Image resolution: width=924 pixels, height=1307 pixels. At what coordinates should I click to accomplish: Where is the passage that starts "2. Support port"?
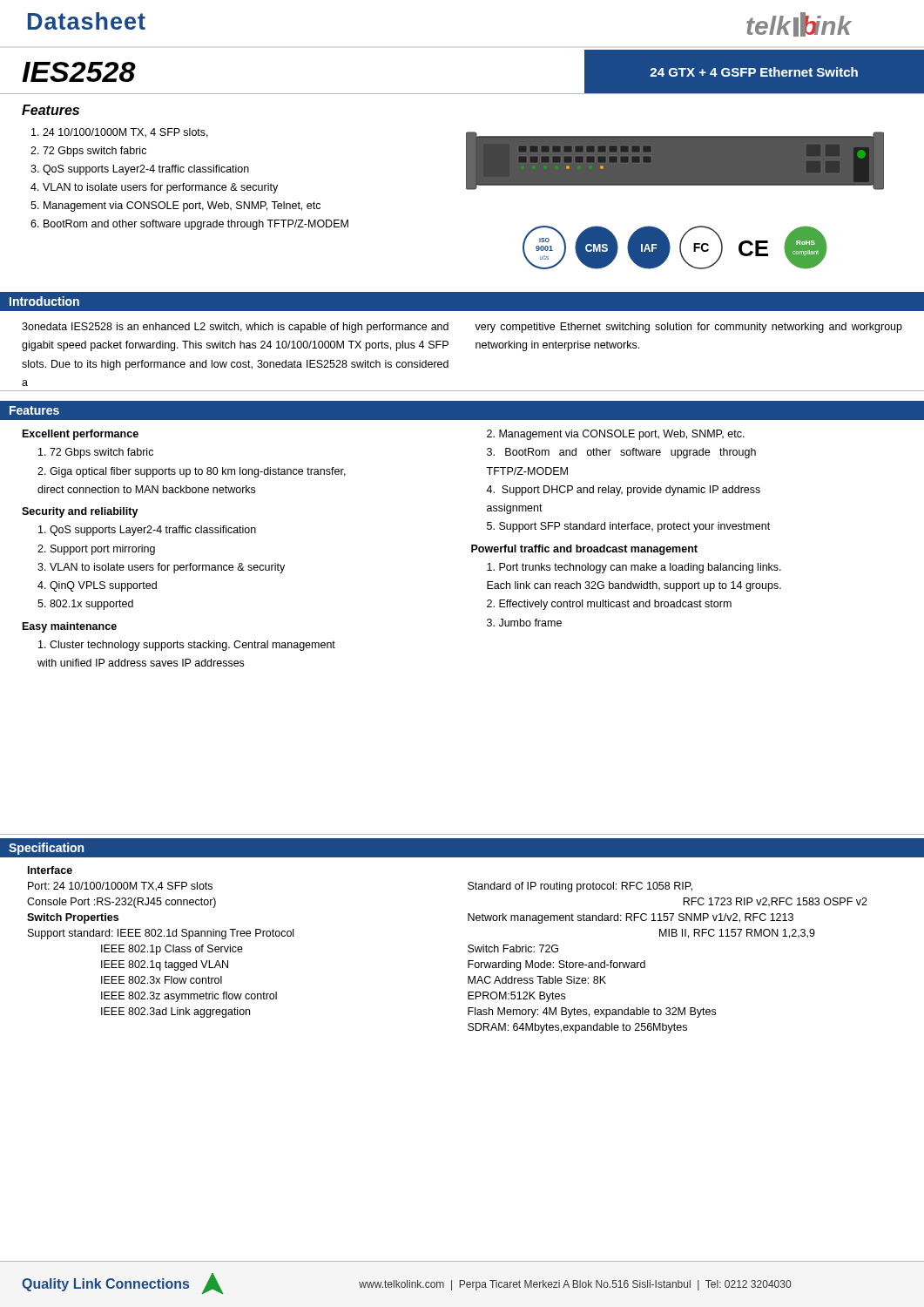[x=96, y=548]
